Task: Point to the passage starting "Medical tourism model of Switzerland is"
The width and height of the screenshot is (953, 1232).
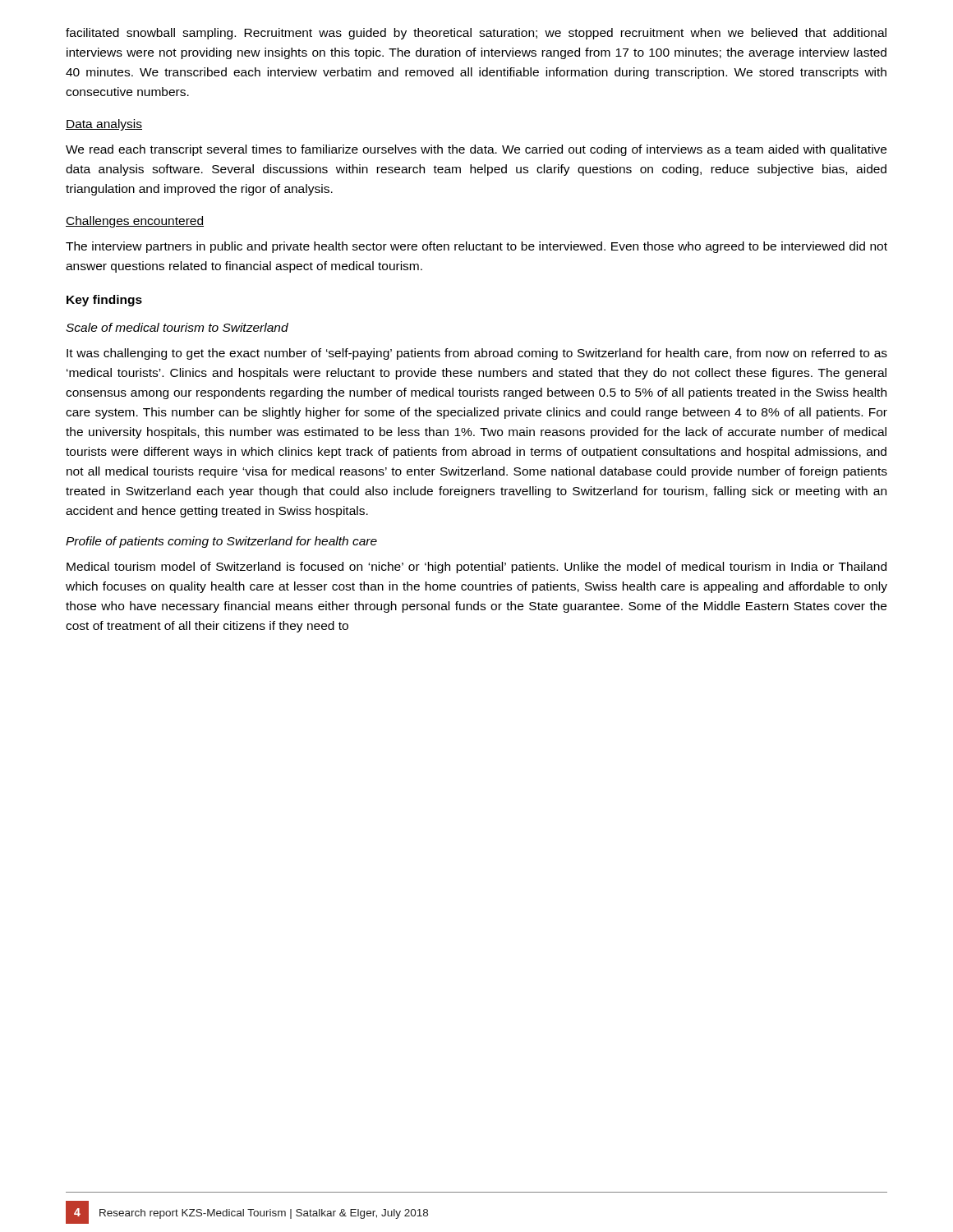Action: 476,596
